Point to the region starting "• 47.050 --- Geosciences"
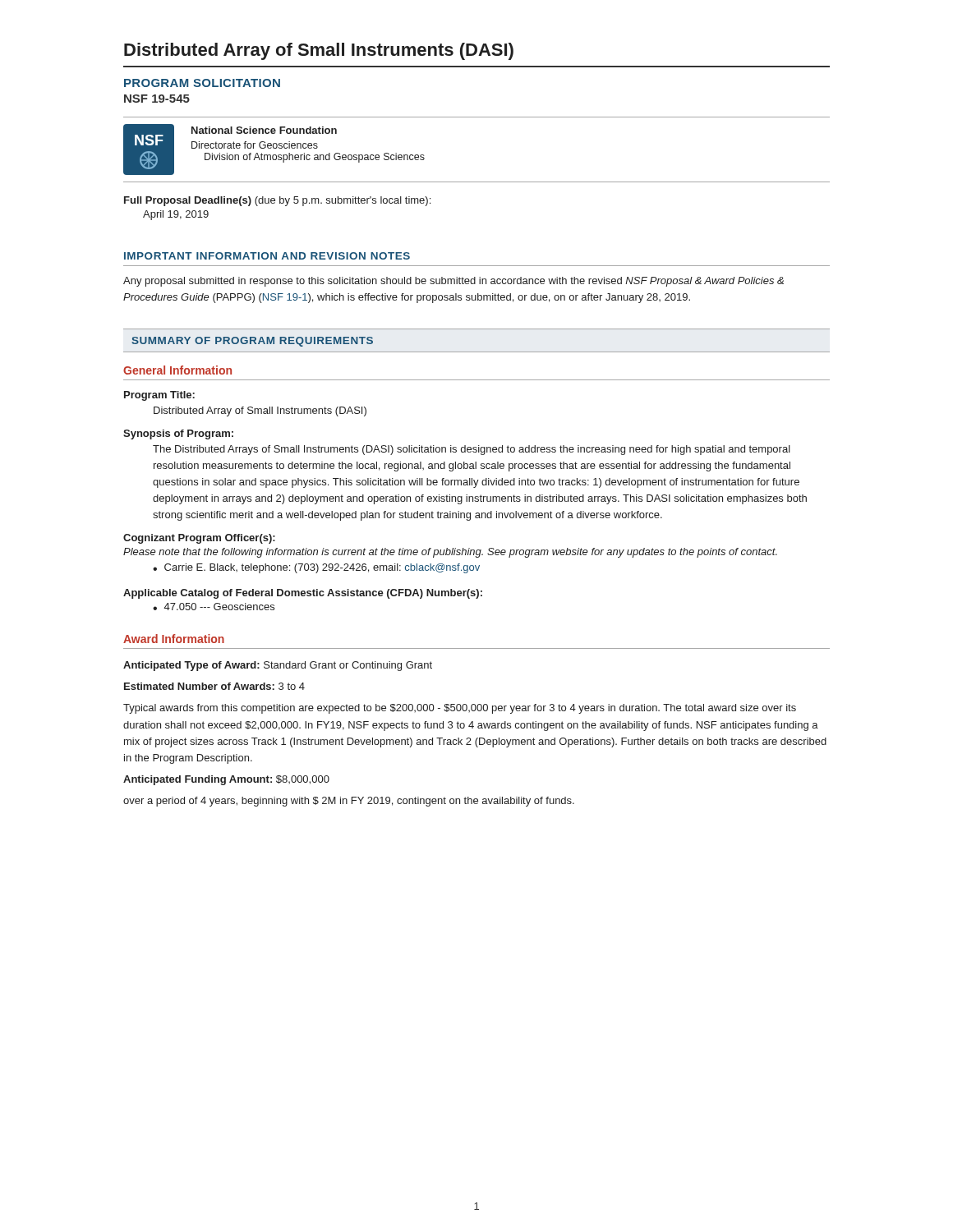The width and height of the screenshot is (953, 1232). 214,607
